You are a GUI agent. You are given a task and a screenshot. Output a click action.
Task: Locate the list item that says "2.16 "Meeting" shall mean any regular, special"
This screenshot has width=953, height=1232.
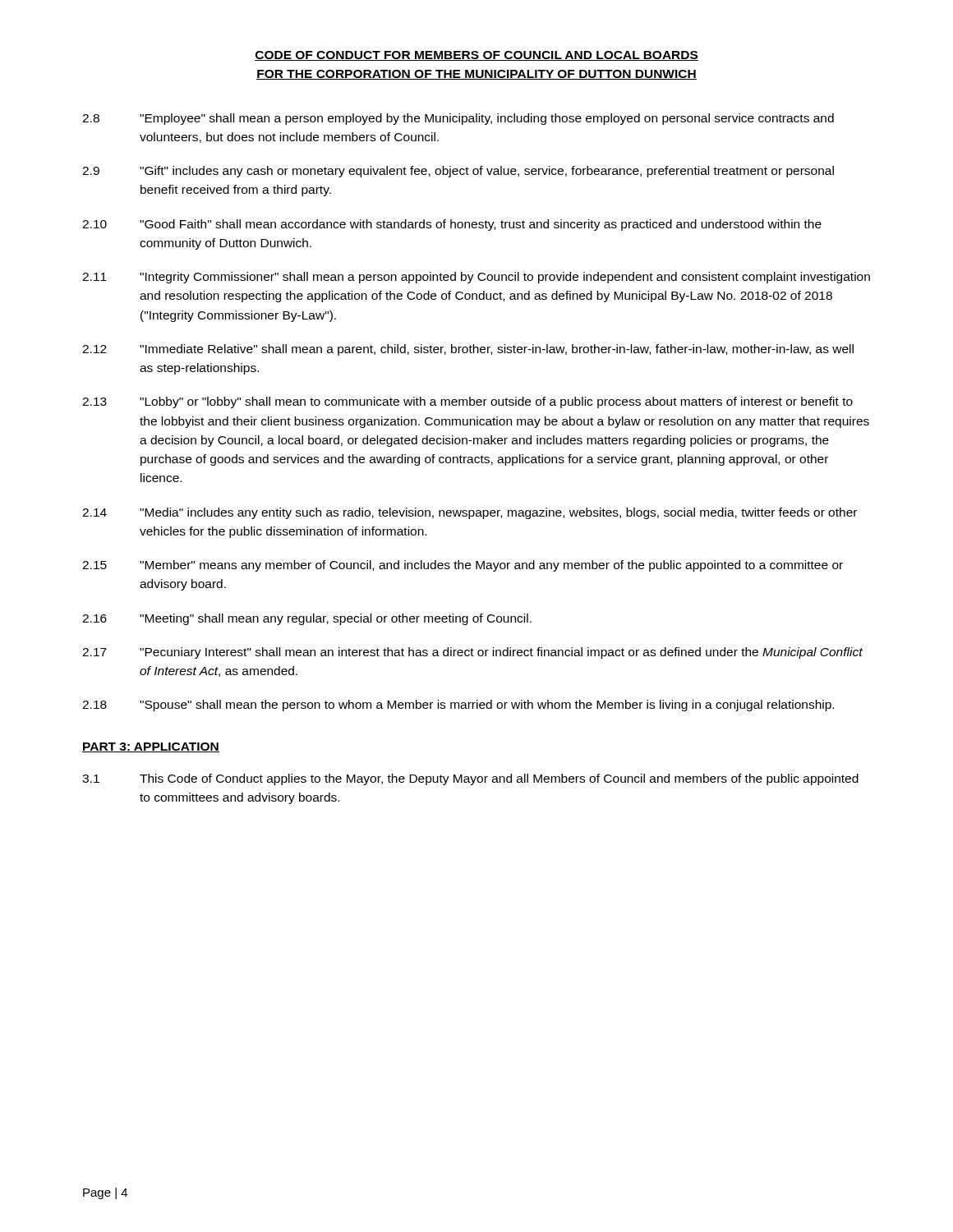point(476,618)
